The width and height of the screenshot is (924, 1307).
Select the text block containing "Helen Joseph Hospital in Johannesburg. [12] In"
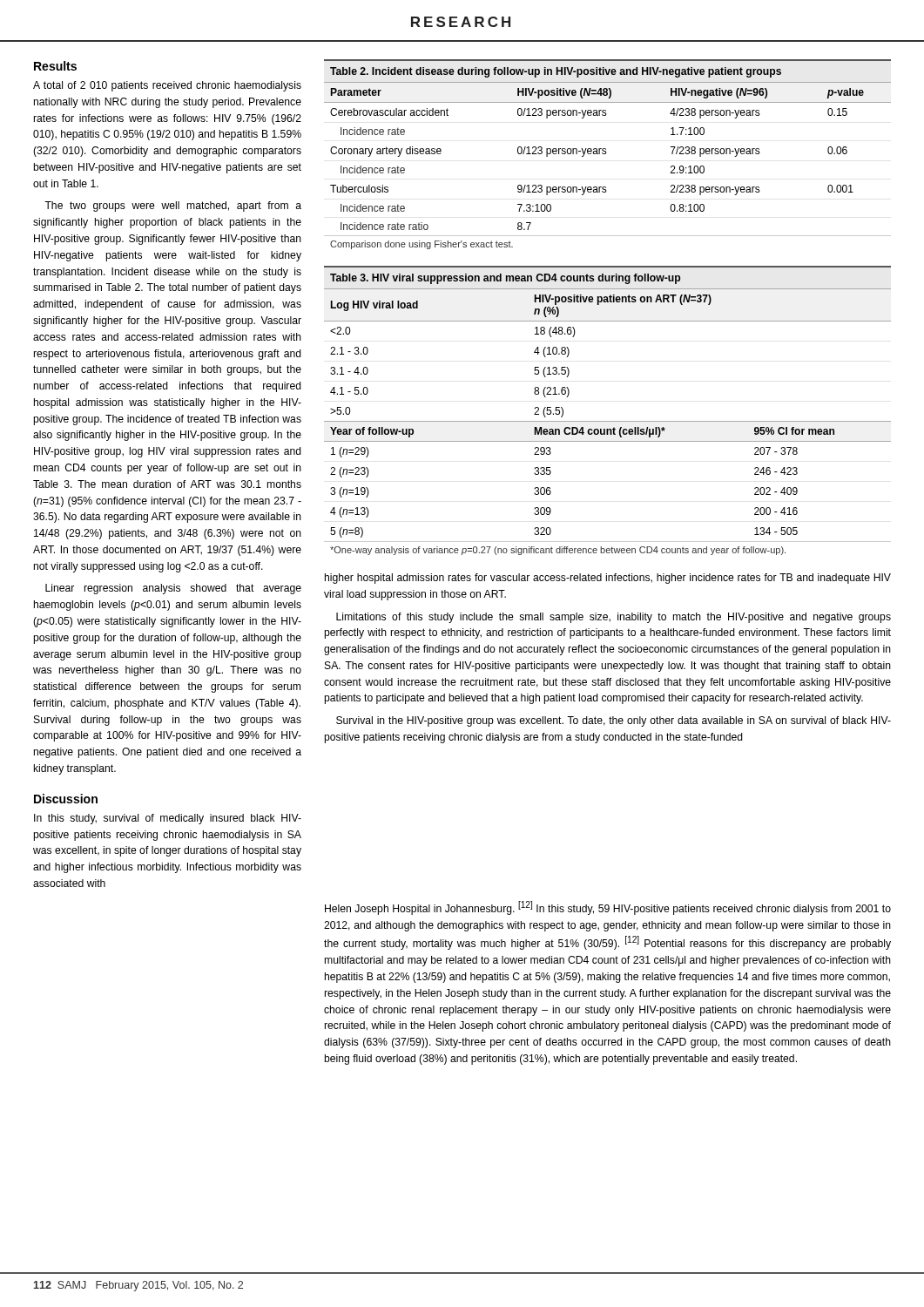[607, 983]
